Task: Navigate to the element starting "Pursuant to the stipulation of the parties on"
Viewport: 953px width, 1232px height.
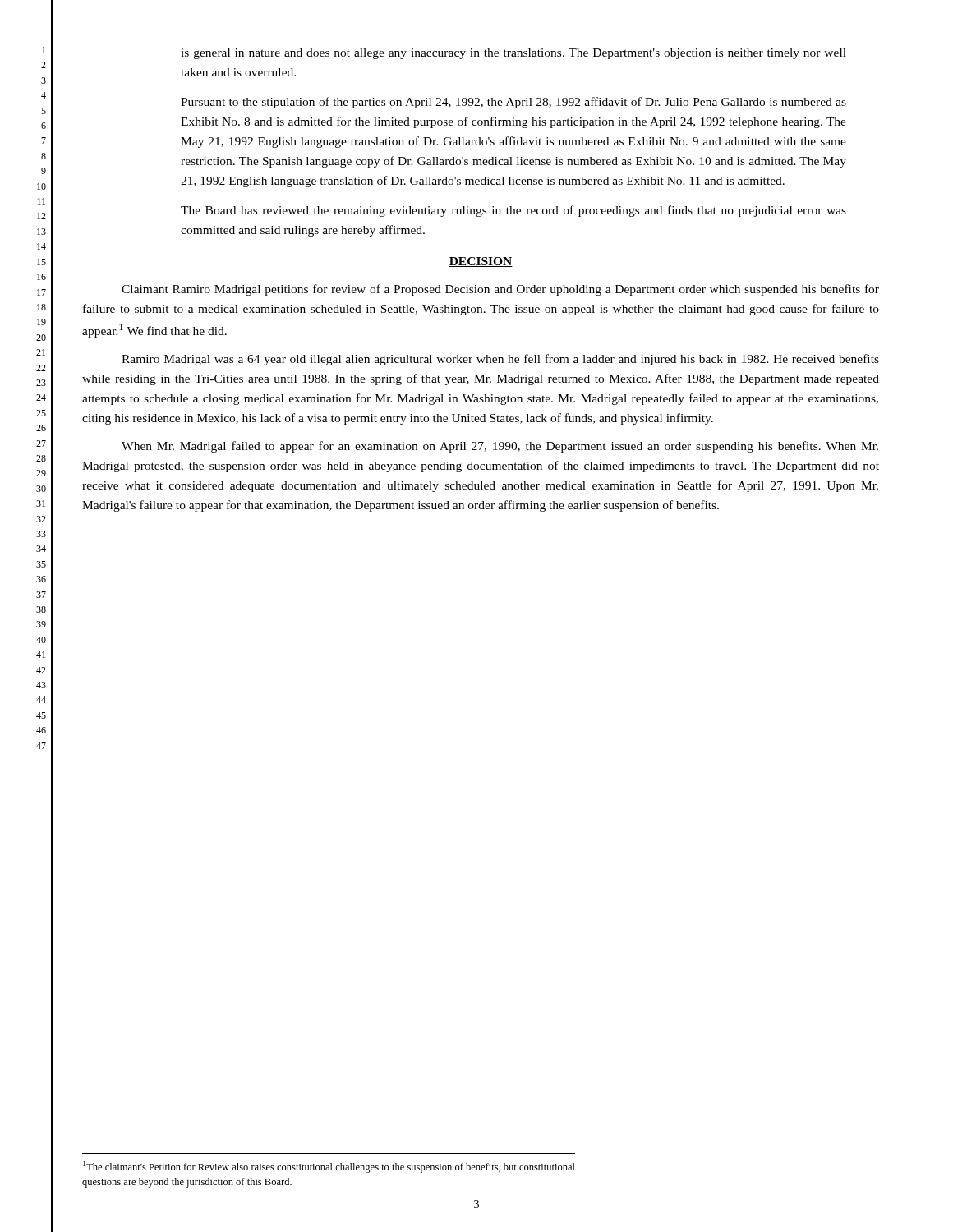Action: click(513, 141)
